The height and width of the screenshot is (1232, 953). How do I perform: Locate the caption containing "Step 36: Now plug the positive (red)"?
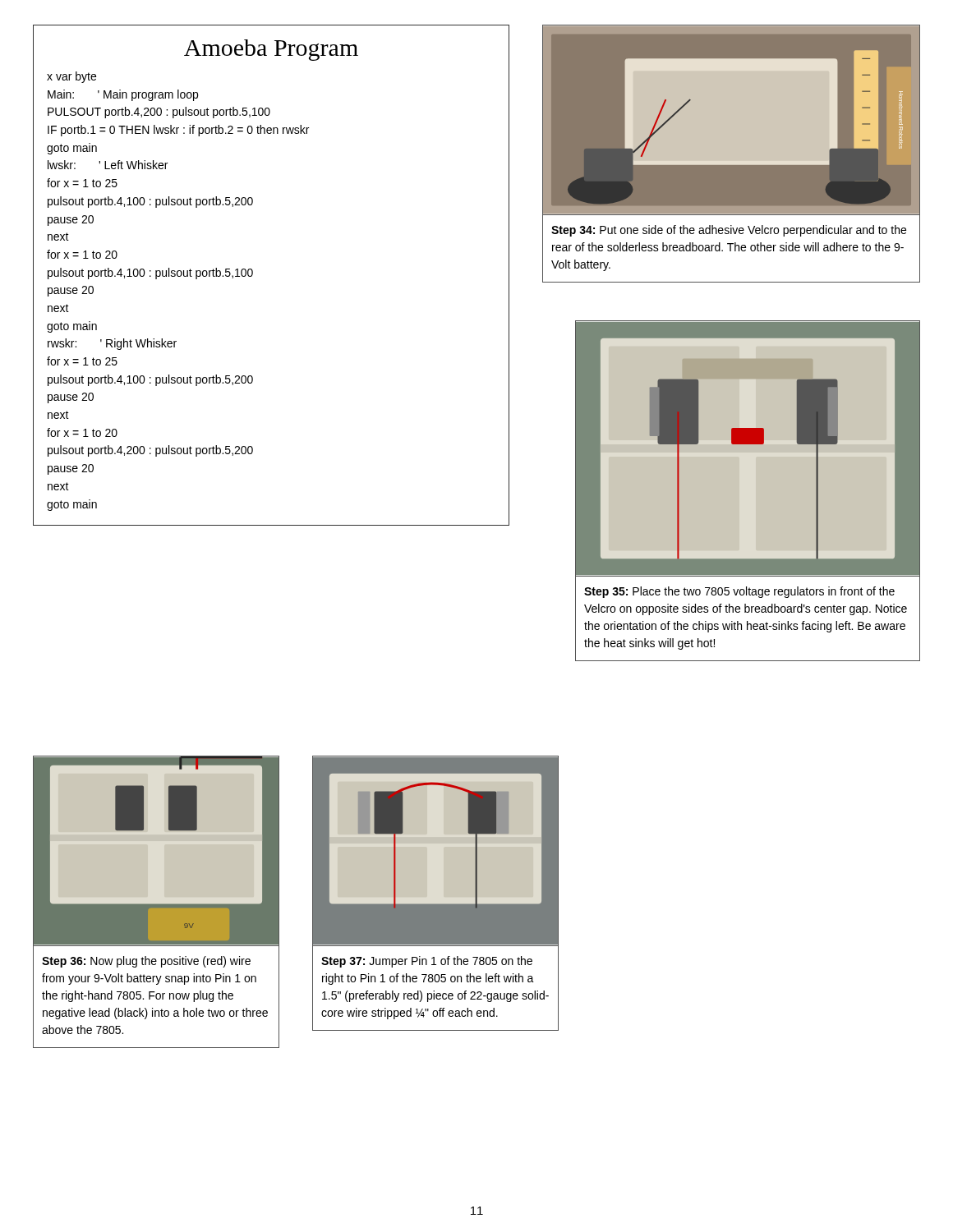point(155,995)
